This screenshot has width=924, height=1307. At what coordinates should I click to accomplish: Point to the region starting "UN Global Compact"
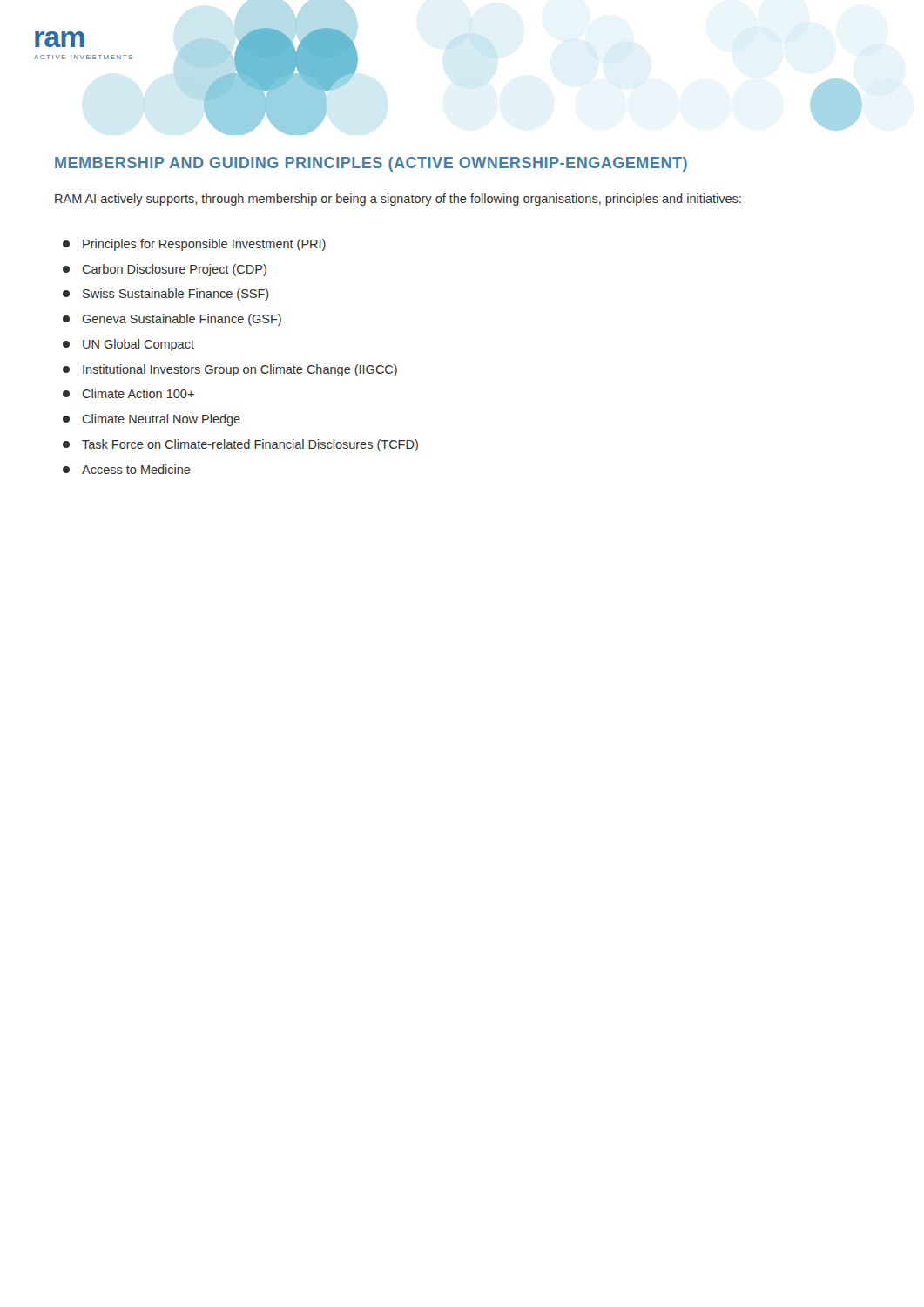128,345
